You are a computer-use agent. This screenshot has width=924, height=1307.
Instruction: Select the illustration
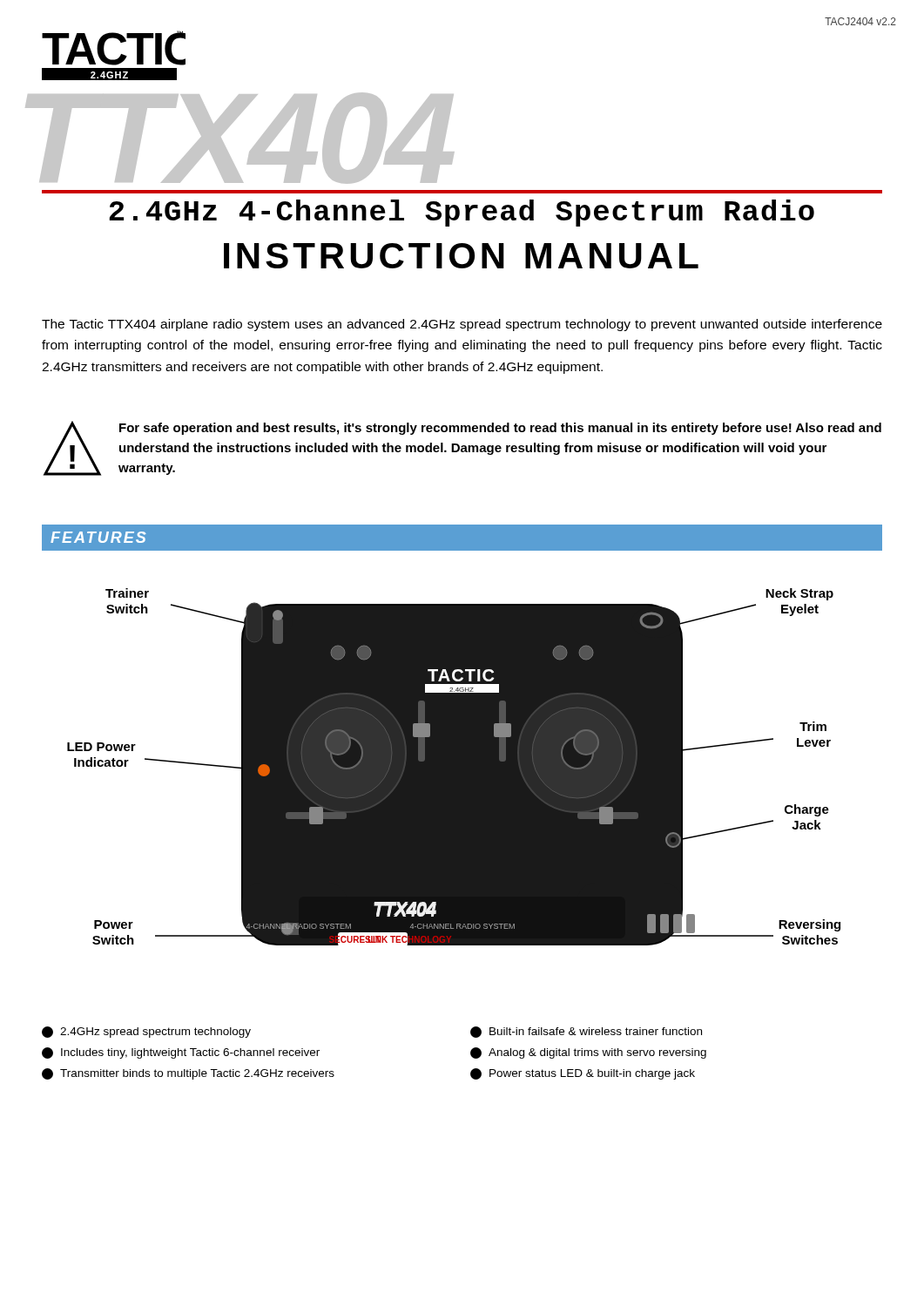click(462, 783)
